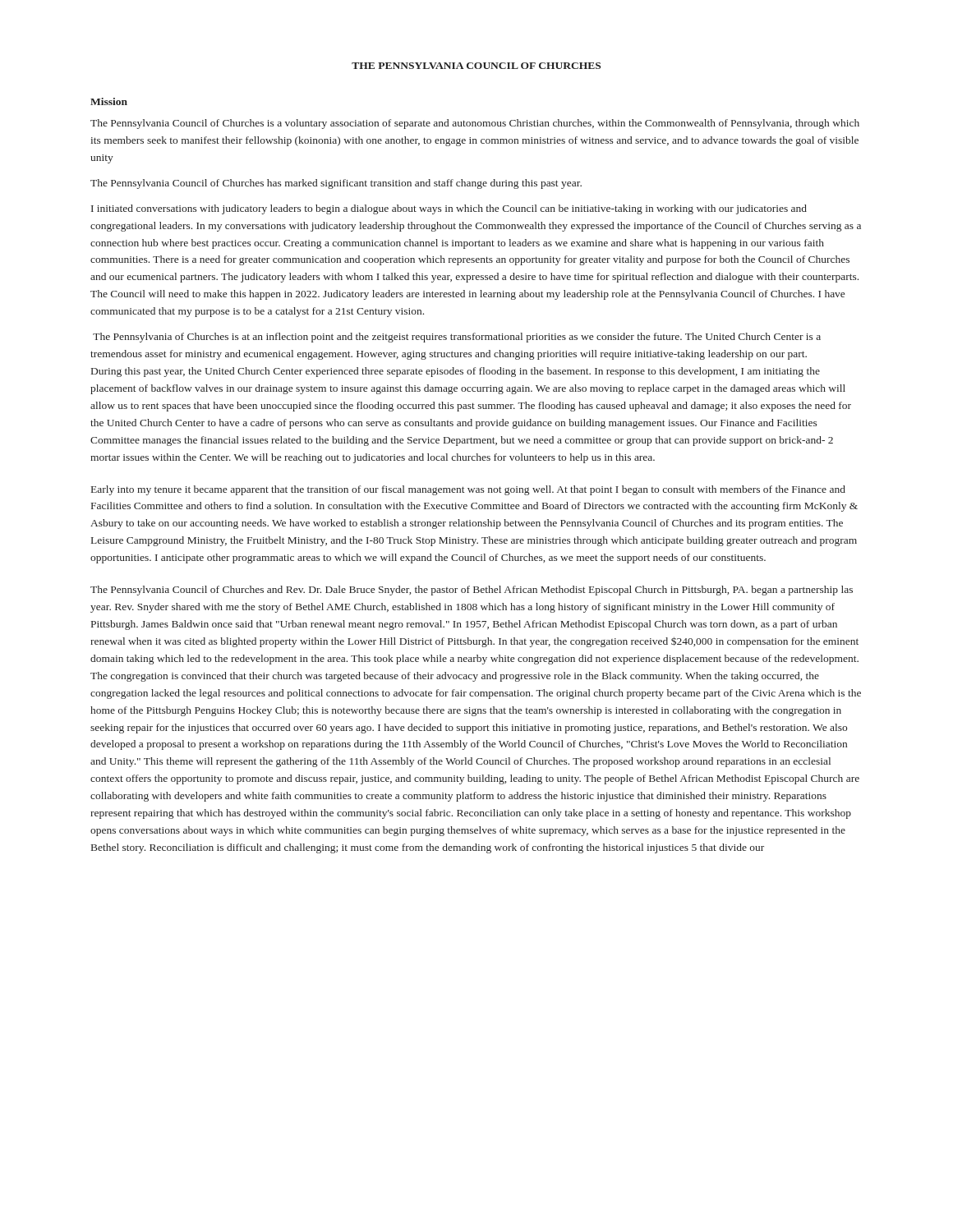953x1232 pixels.
Task: Click the passage that begins "I initiated conversations"
Action: pyautogui.click(x=476, y=260)
